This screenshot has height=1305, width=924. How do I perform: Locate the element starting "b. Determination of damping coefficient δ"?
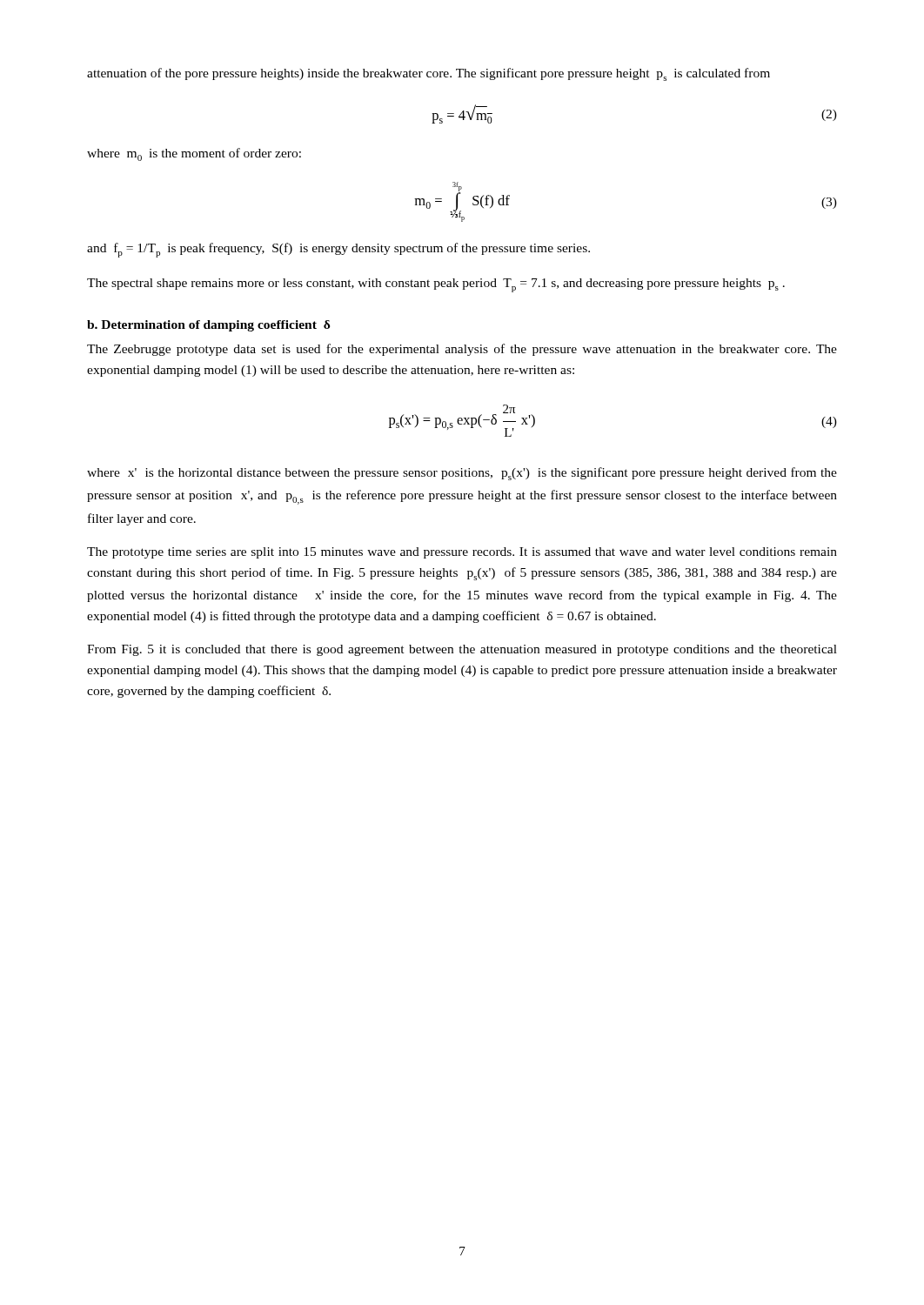(209, 324)
